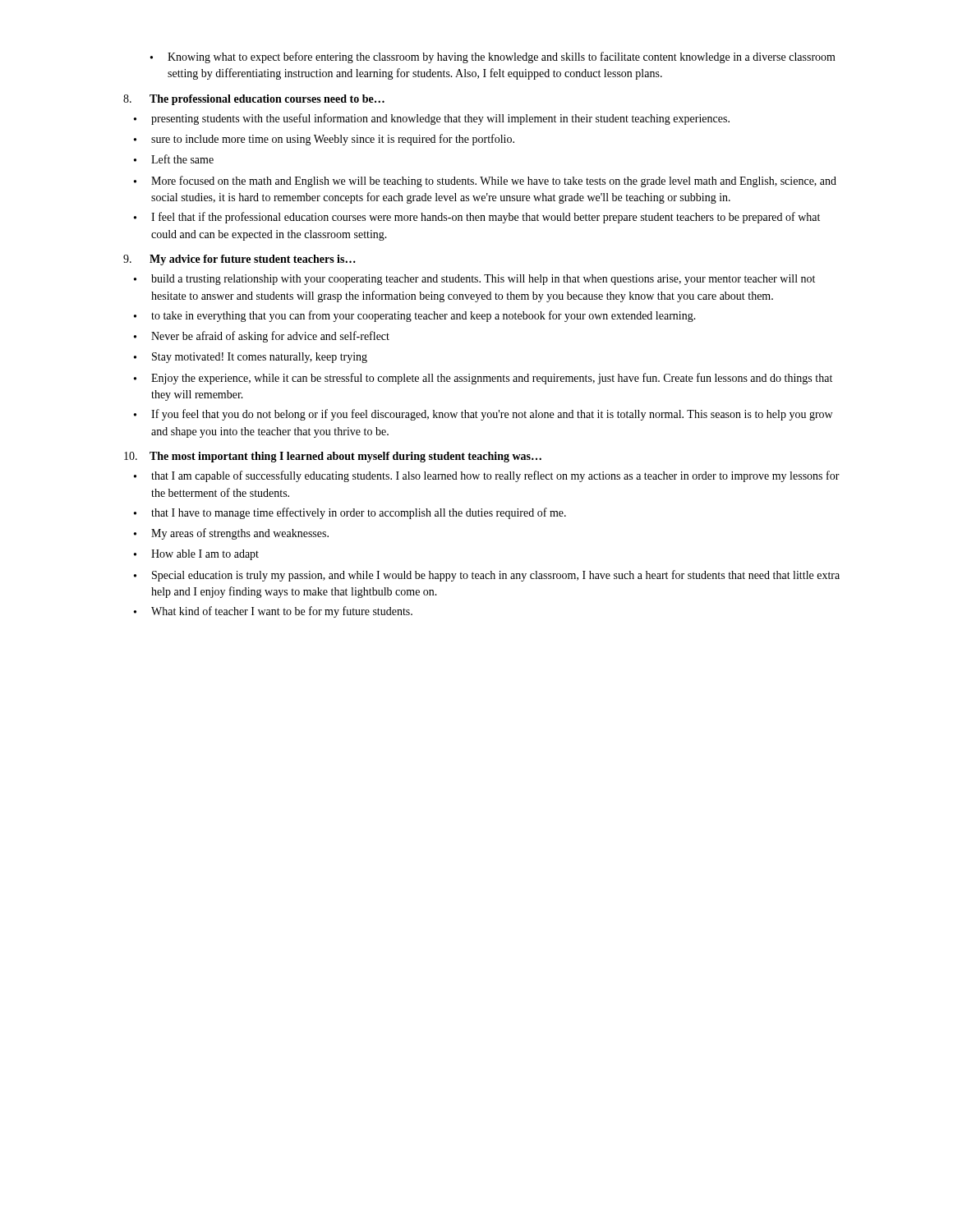Locate the block of text that opens with "9. My advice for future student"
953x1232 pixels.
coord(239,260)
